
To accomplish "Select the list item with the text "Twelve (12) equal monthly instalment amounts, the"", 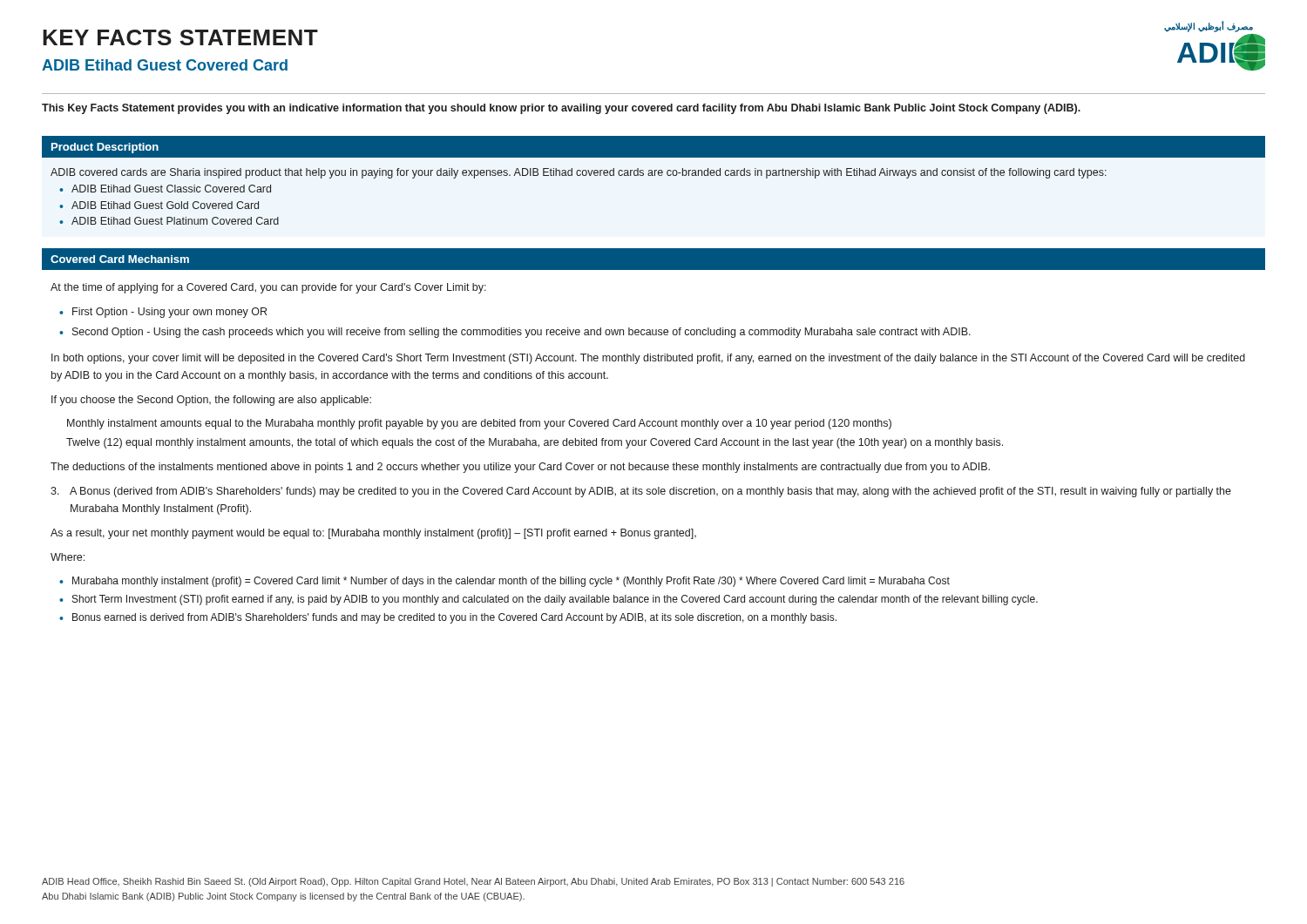I will tap(535, 442).
